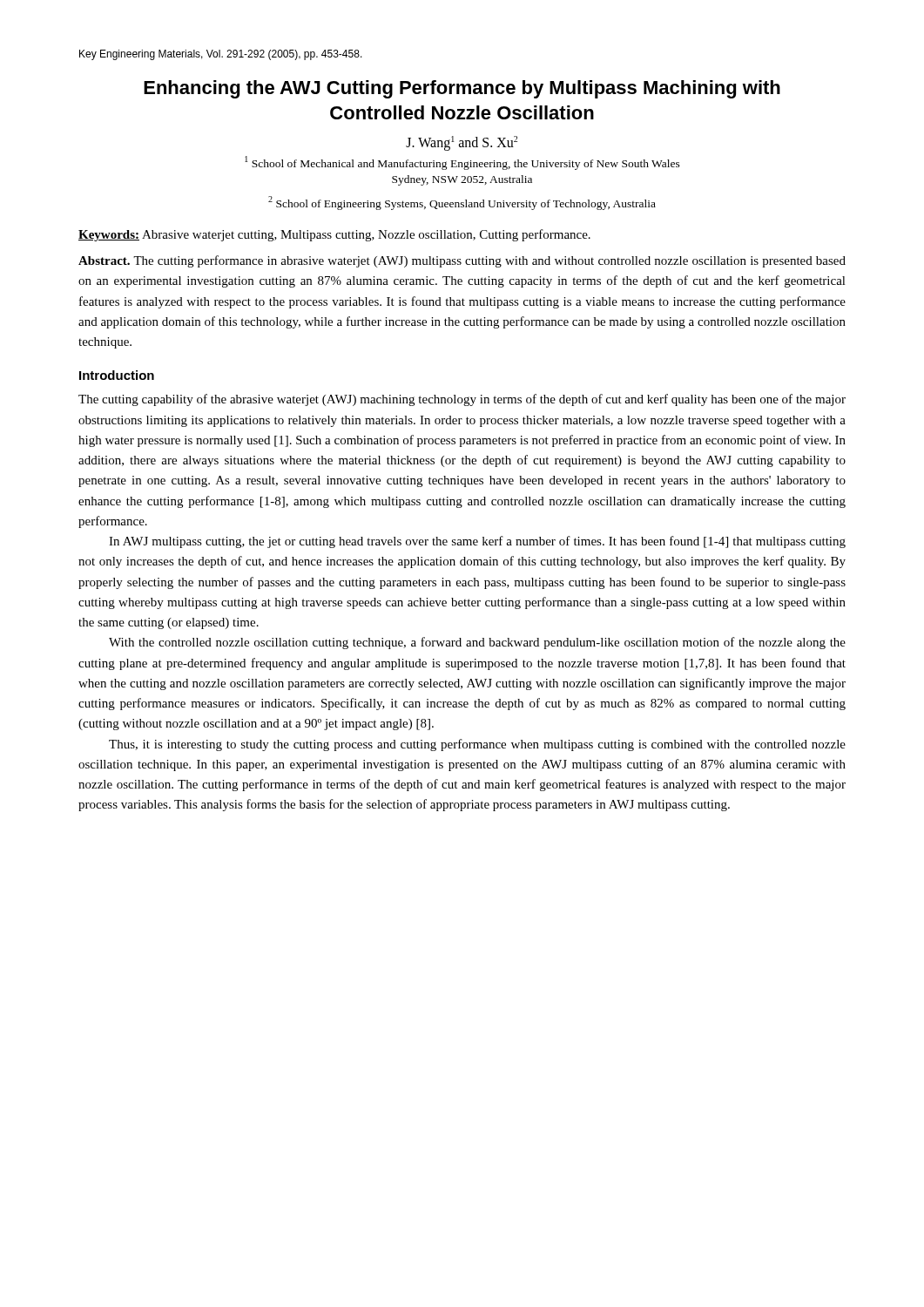
Task: Locate the text block with the text "Abstract. The cutting performance"
Action: tap(462, 301)
